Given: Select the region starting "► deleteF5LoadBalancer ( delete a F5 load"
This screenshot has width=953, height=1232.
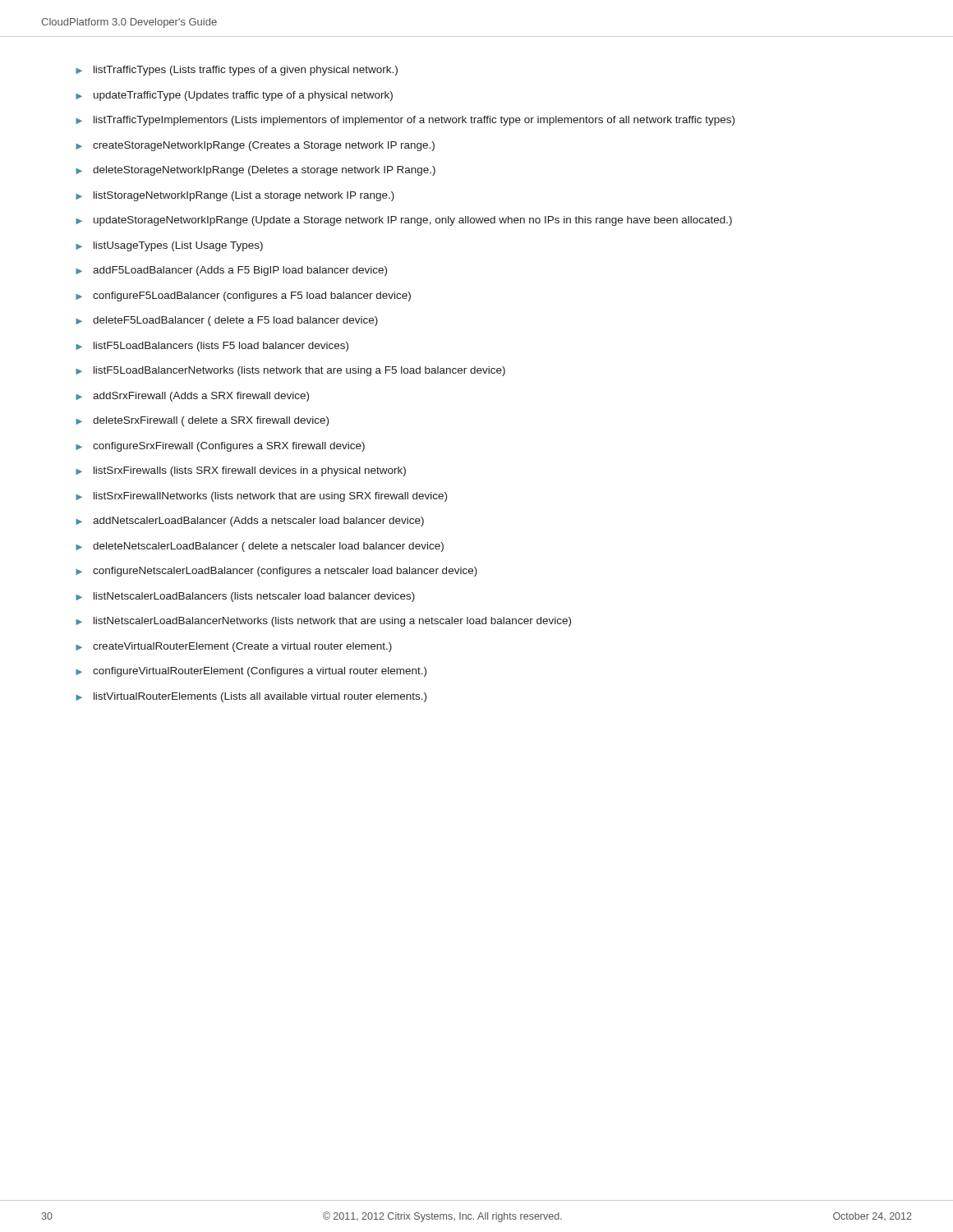Looking at the screenshot, I should [226, 321].
